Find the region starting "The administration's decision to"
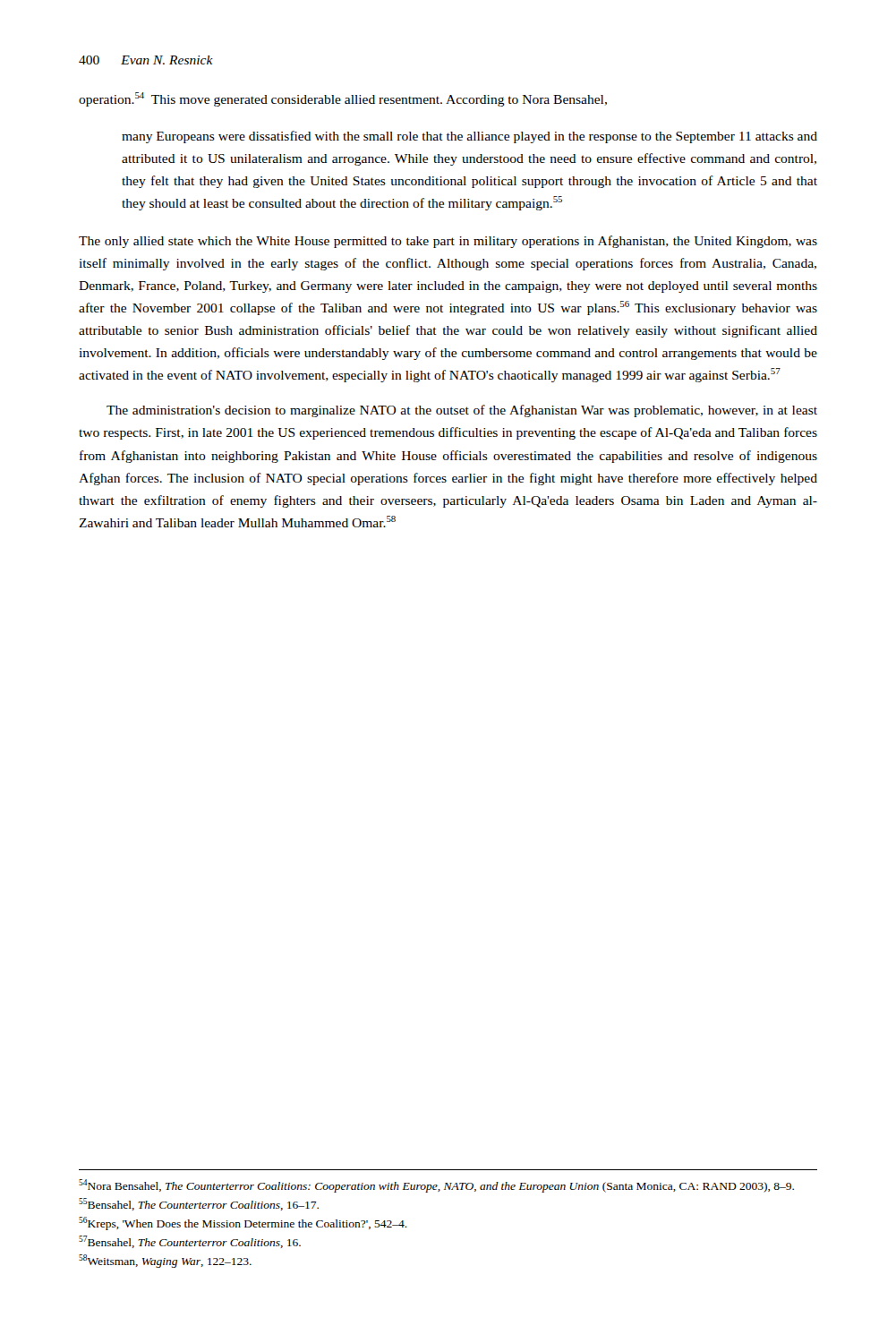896x1343 pixels. tap(448, 466)
